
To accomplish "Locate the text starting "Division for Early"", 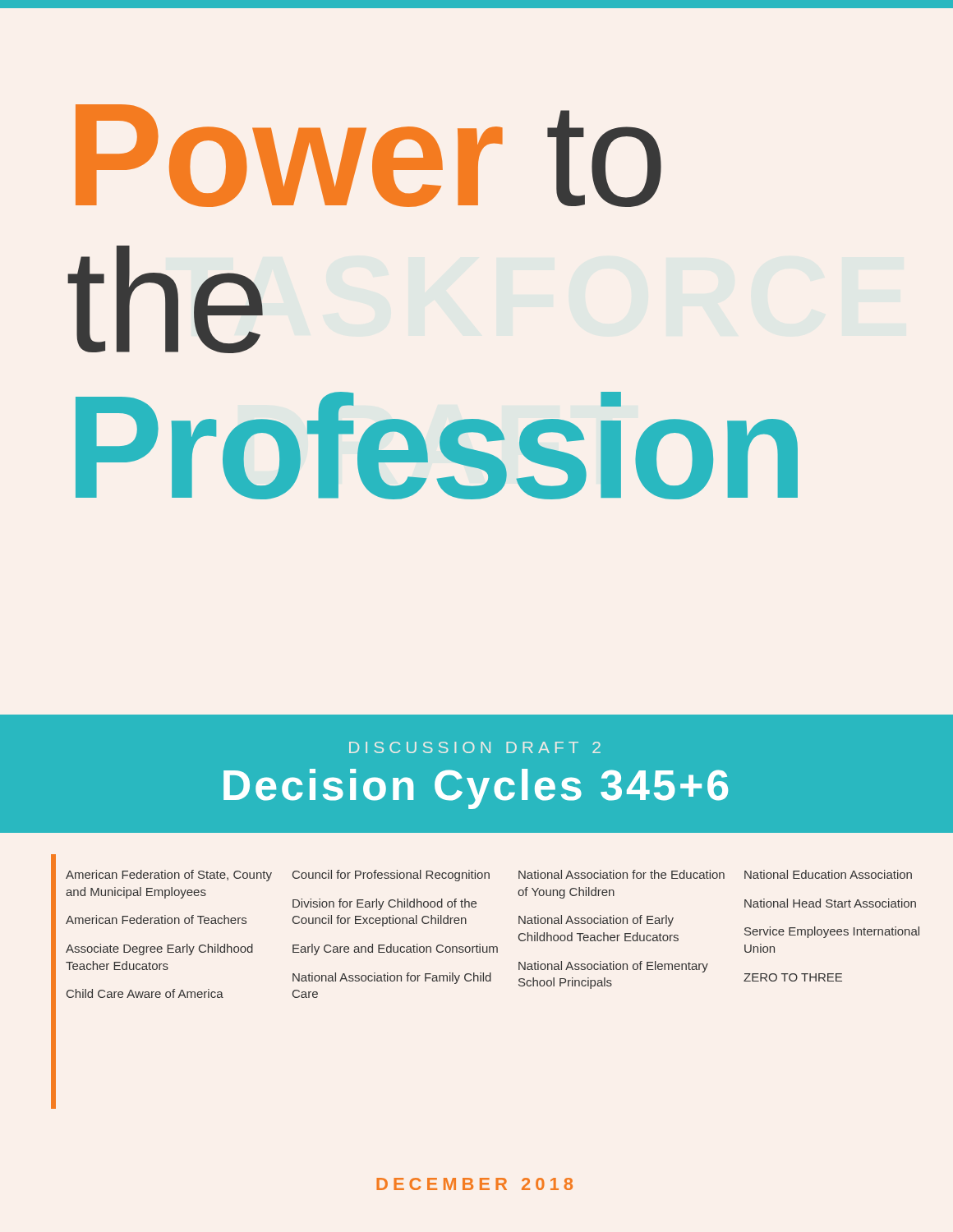I will pyautogui.click(x=384, y=911).
